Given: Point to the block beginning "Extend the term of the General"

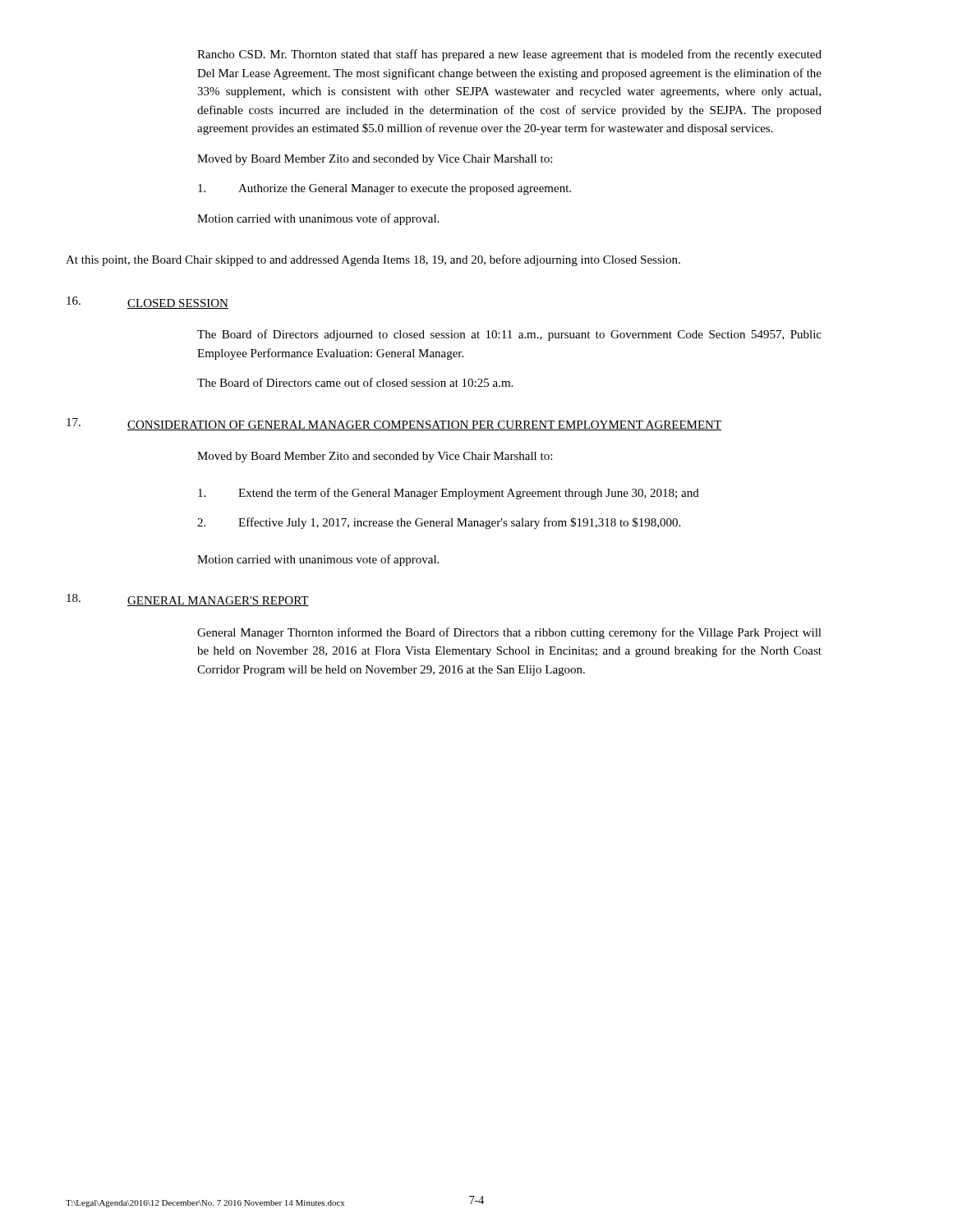Looking at the screenshot, I should pyautogui.click(x=509, y=493).
